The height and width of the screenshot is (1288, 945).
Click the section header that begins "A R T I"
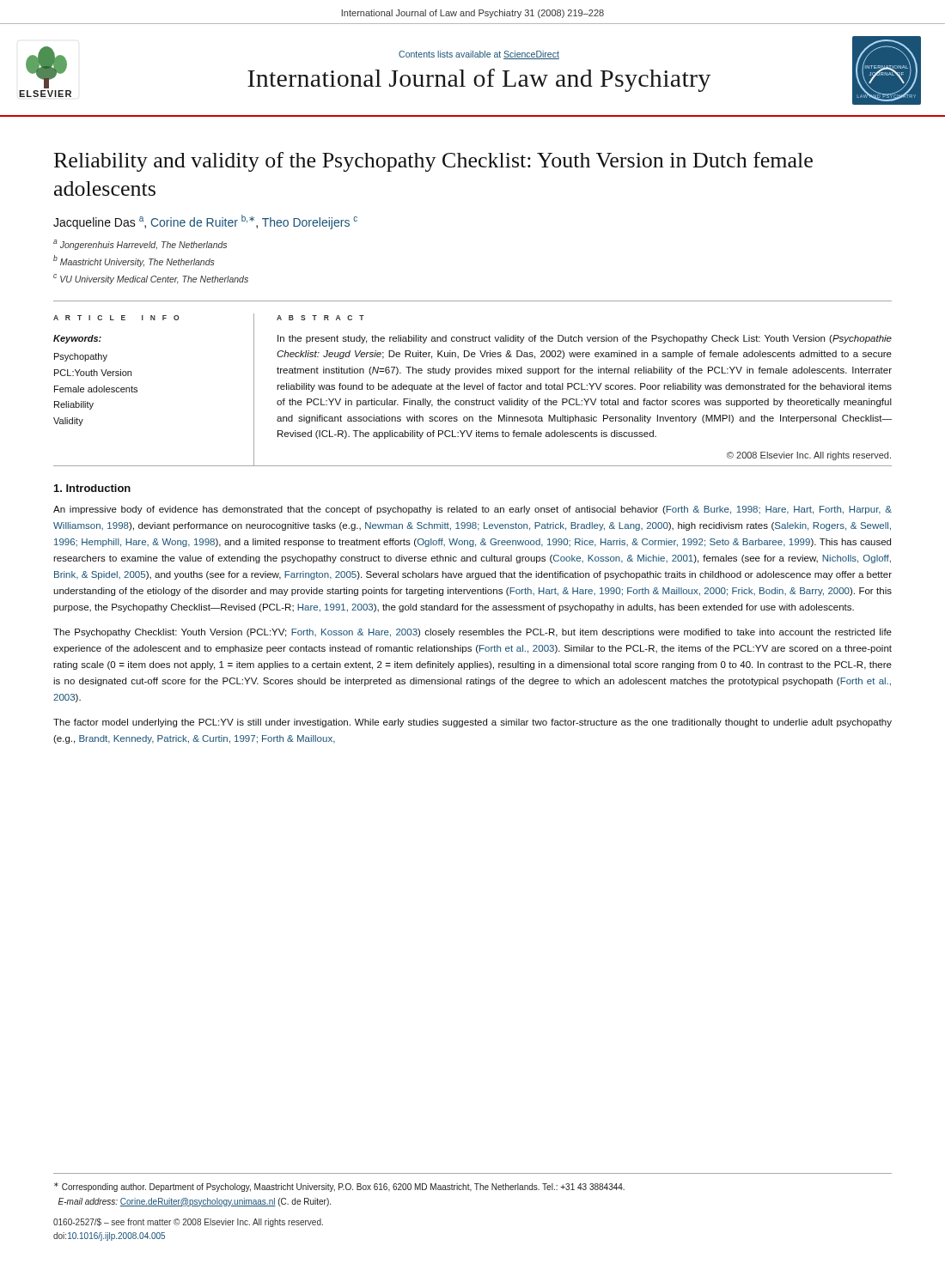(117, 317)
